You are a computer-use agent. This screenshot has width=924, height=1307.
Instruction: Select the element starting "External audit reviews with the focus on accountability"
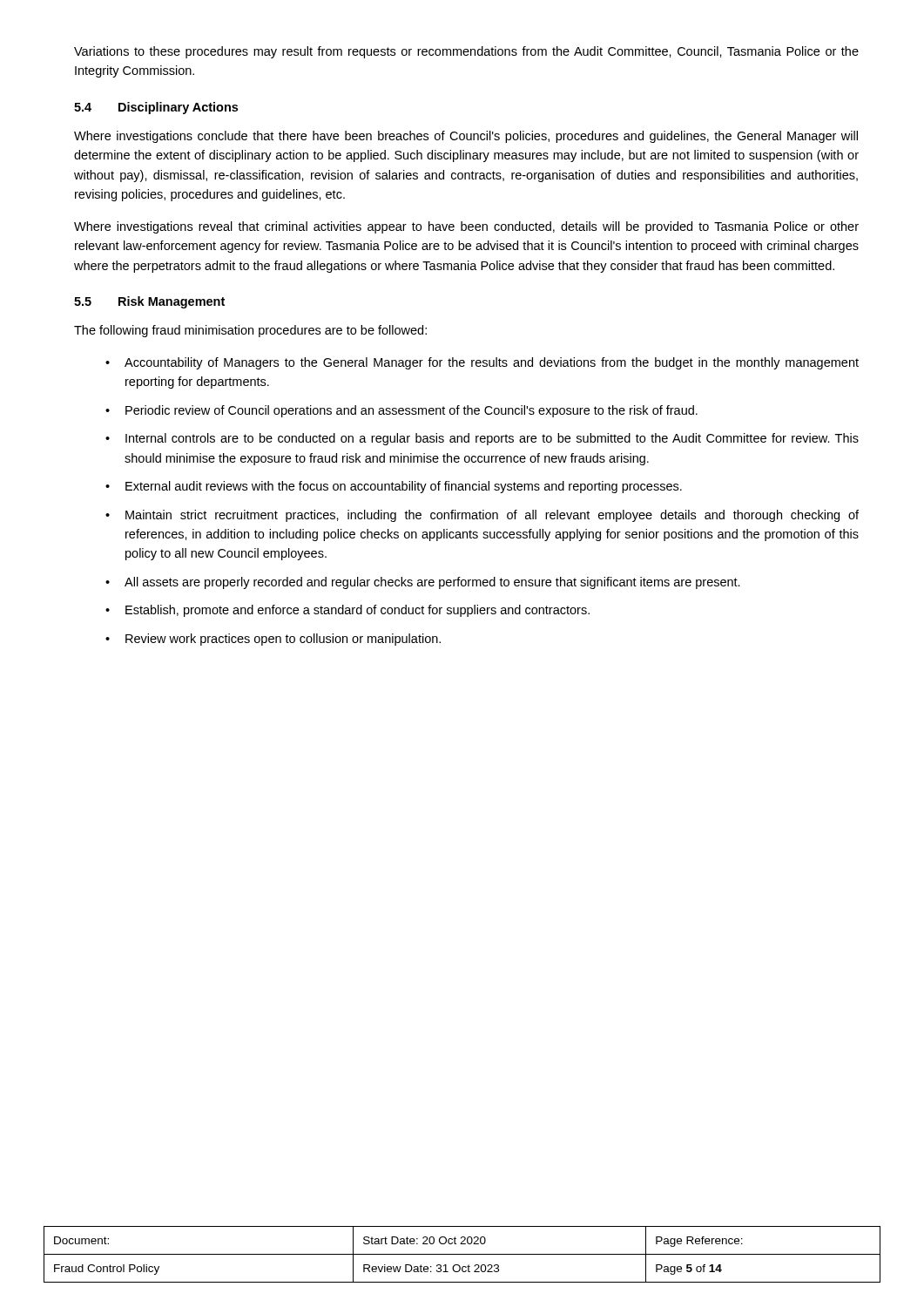(404, 486)
